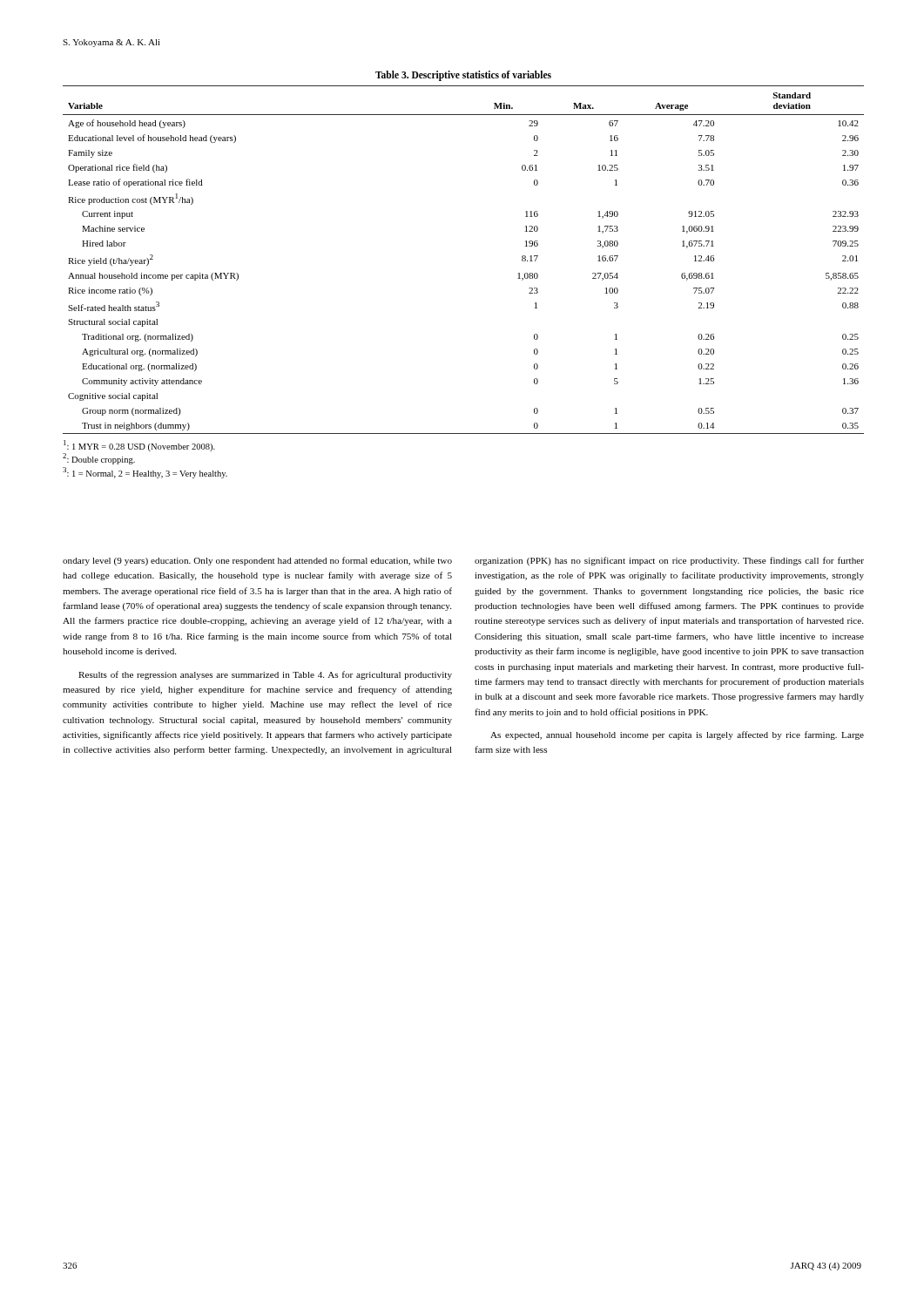
Task: Click on the text starting "2: Double cropping."
Action: click(99, 458)
